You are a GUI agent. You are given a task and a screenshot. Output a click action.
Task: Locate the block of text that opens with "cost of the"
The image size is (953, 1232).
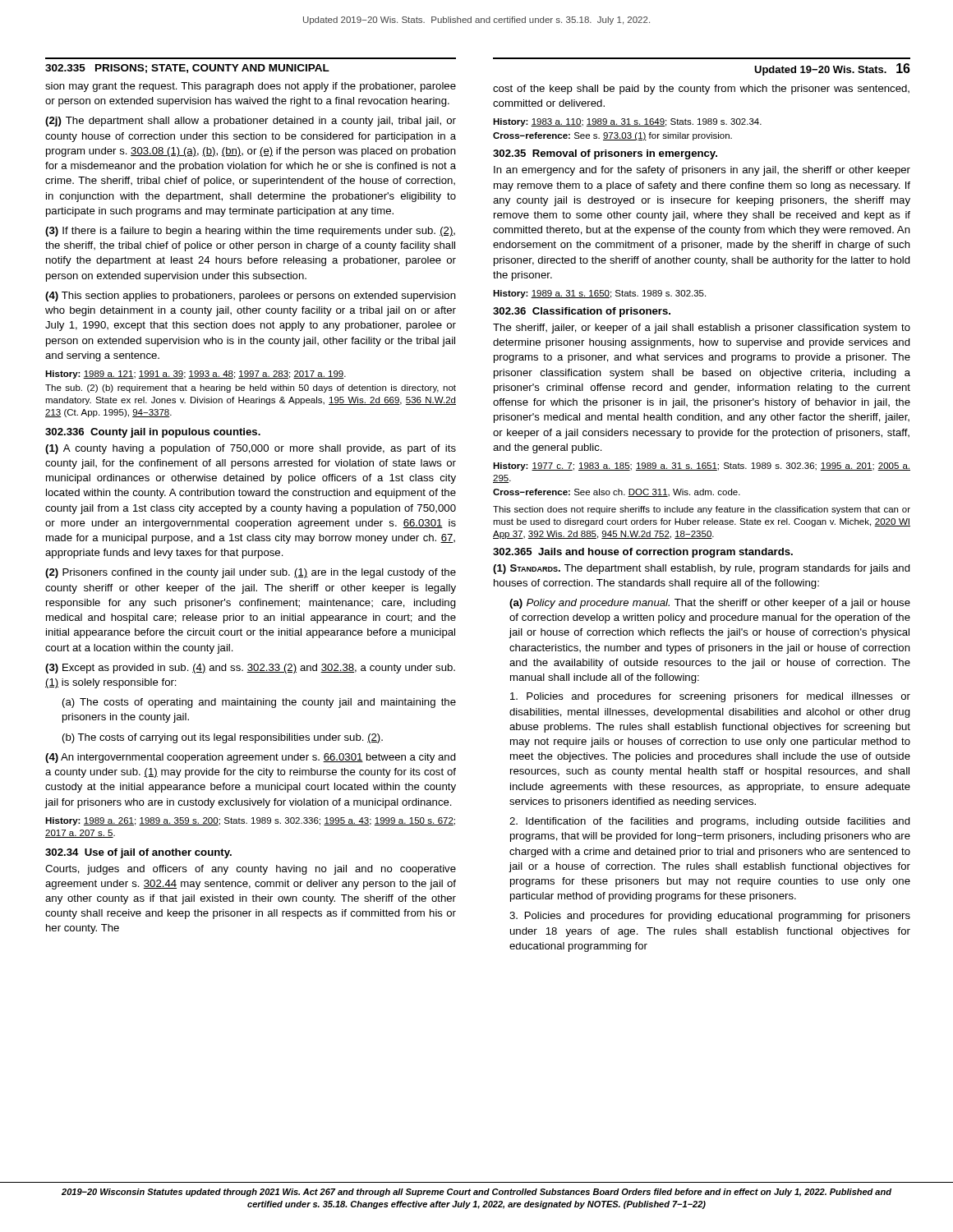click(702, 96)
